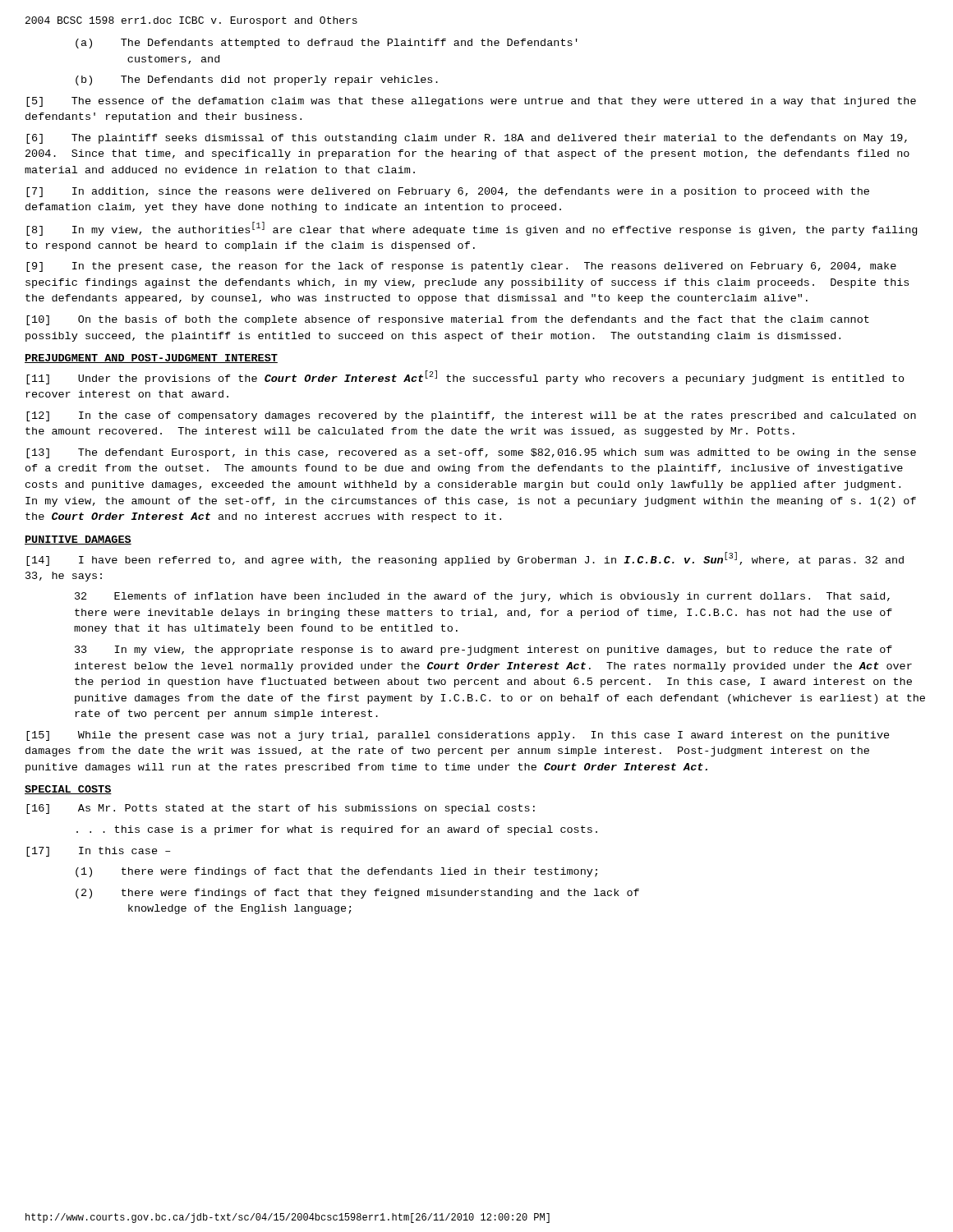Click on the text block that reads "[9] In the present case, the"
The width and height of the screenshot is (953, 1232).
467,283
